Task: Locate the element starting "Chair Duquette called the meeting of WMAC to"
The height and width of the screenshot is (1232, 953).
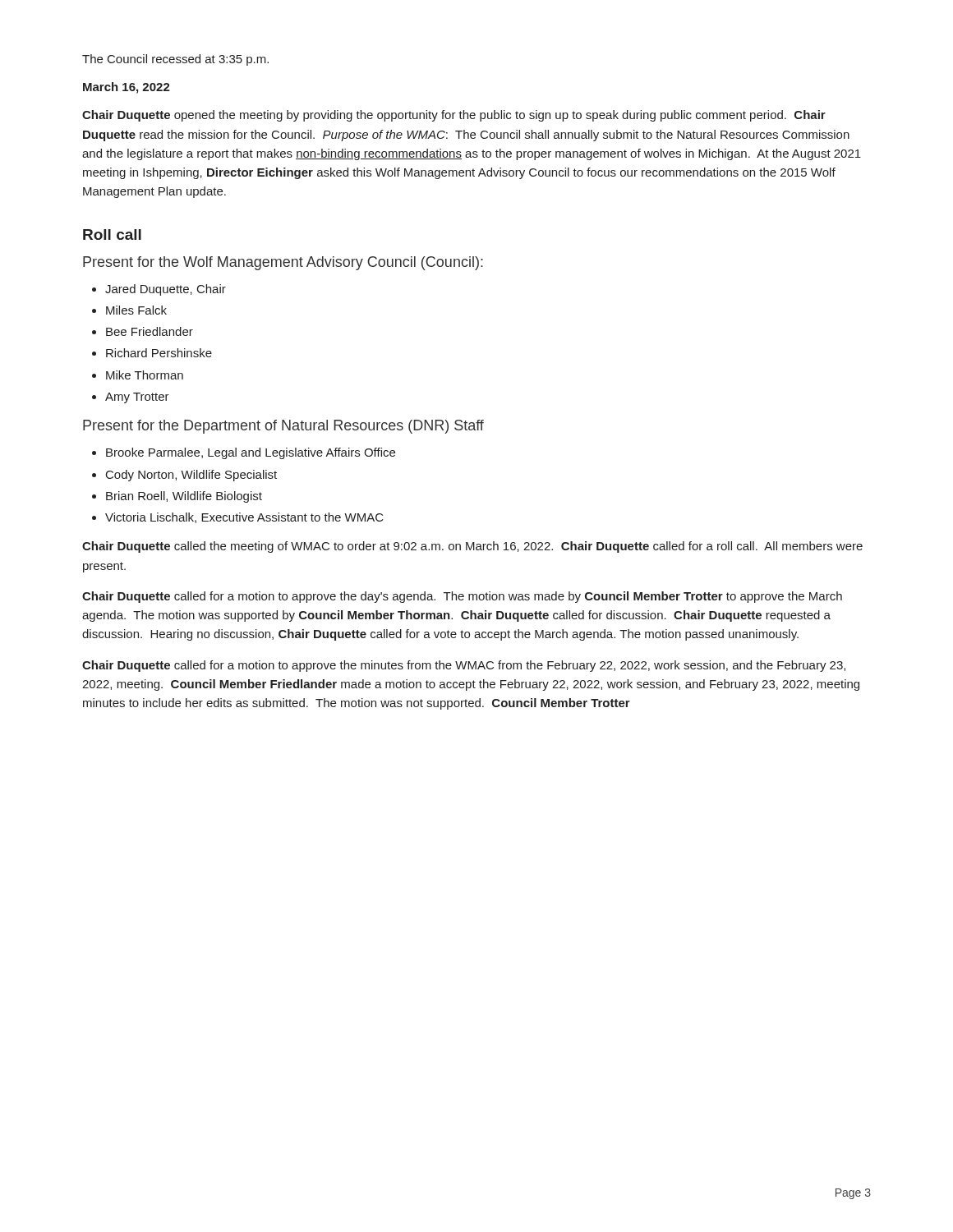Action: [x=473, y=556]
